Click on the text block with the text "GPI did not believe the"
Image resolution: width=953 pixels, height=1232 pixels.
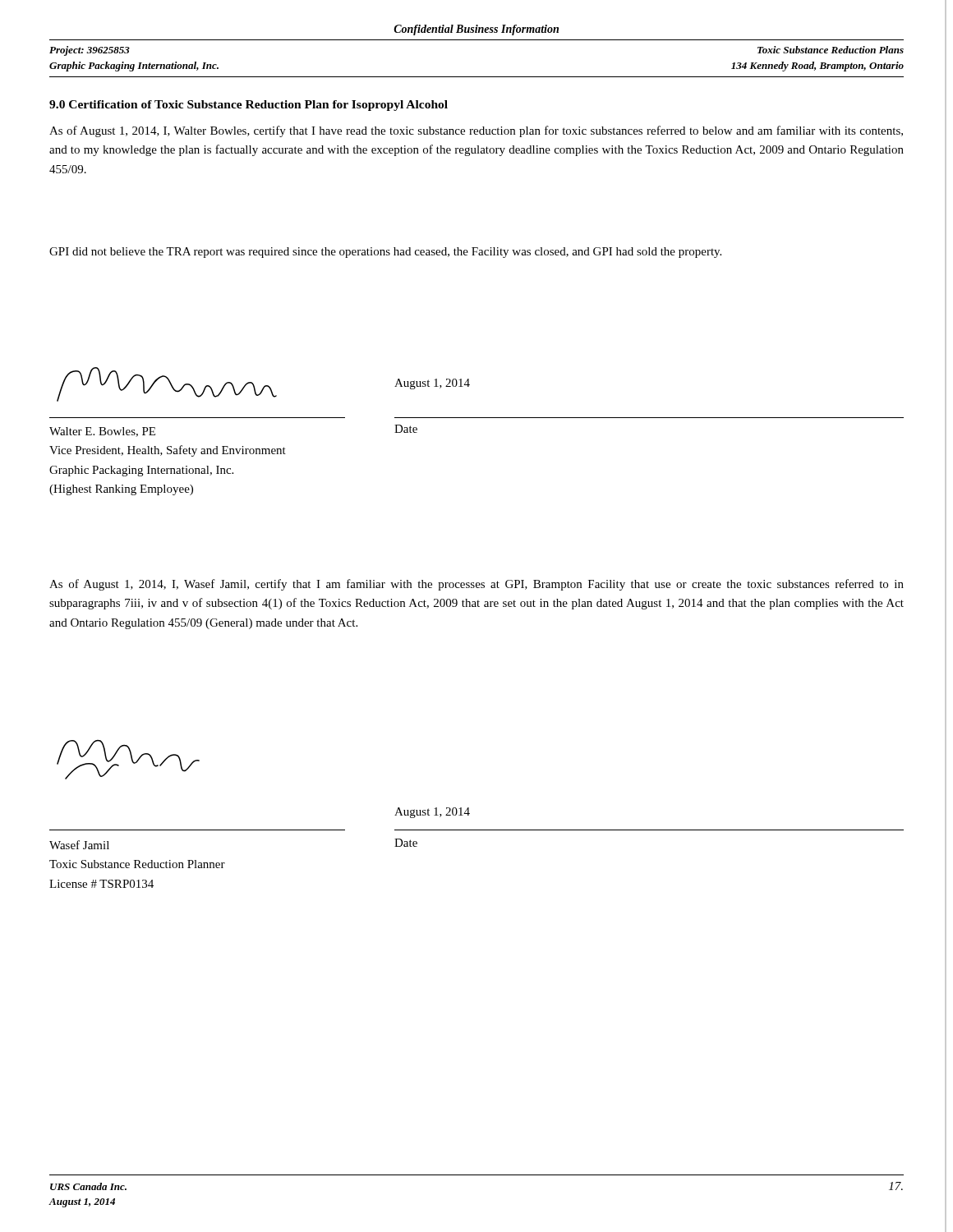pos(386,251)
